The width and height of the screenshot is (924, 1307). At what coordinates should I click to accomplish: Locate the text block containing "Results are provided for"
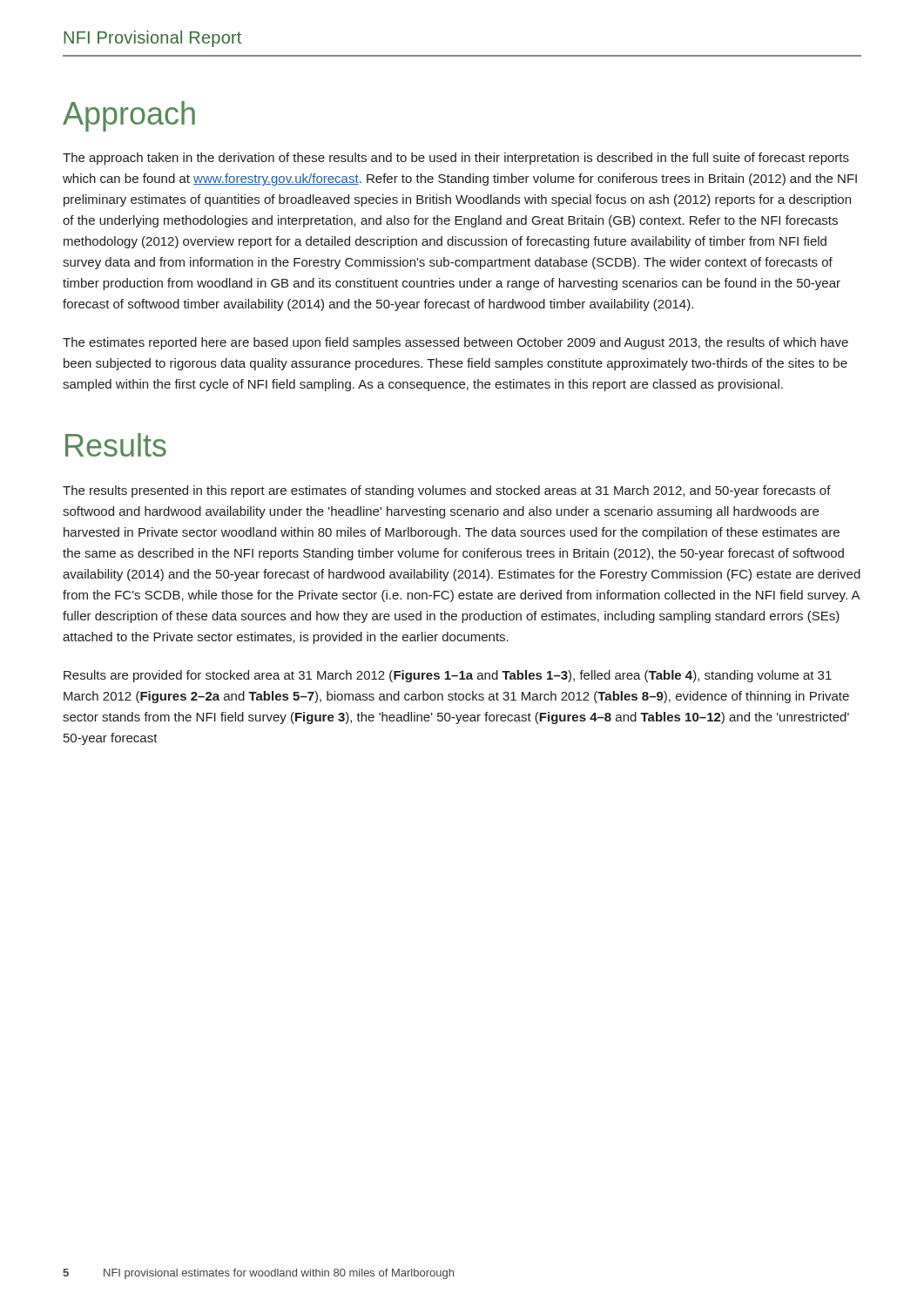tap(462, 706)
